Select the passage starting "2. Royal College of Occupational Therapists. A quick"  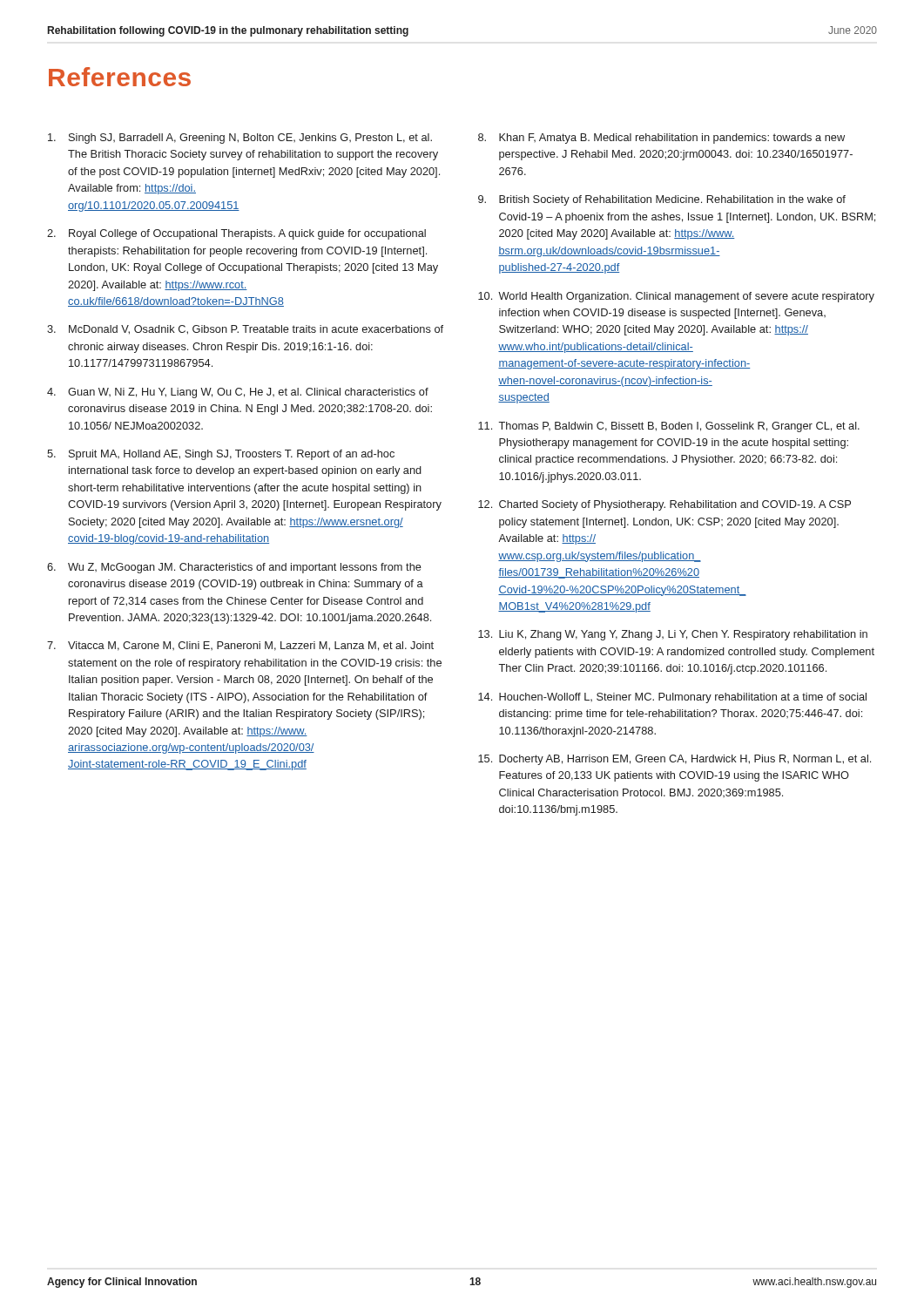pyautogui.click(x=247, y=267)
